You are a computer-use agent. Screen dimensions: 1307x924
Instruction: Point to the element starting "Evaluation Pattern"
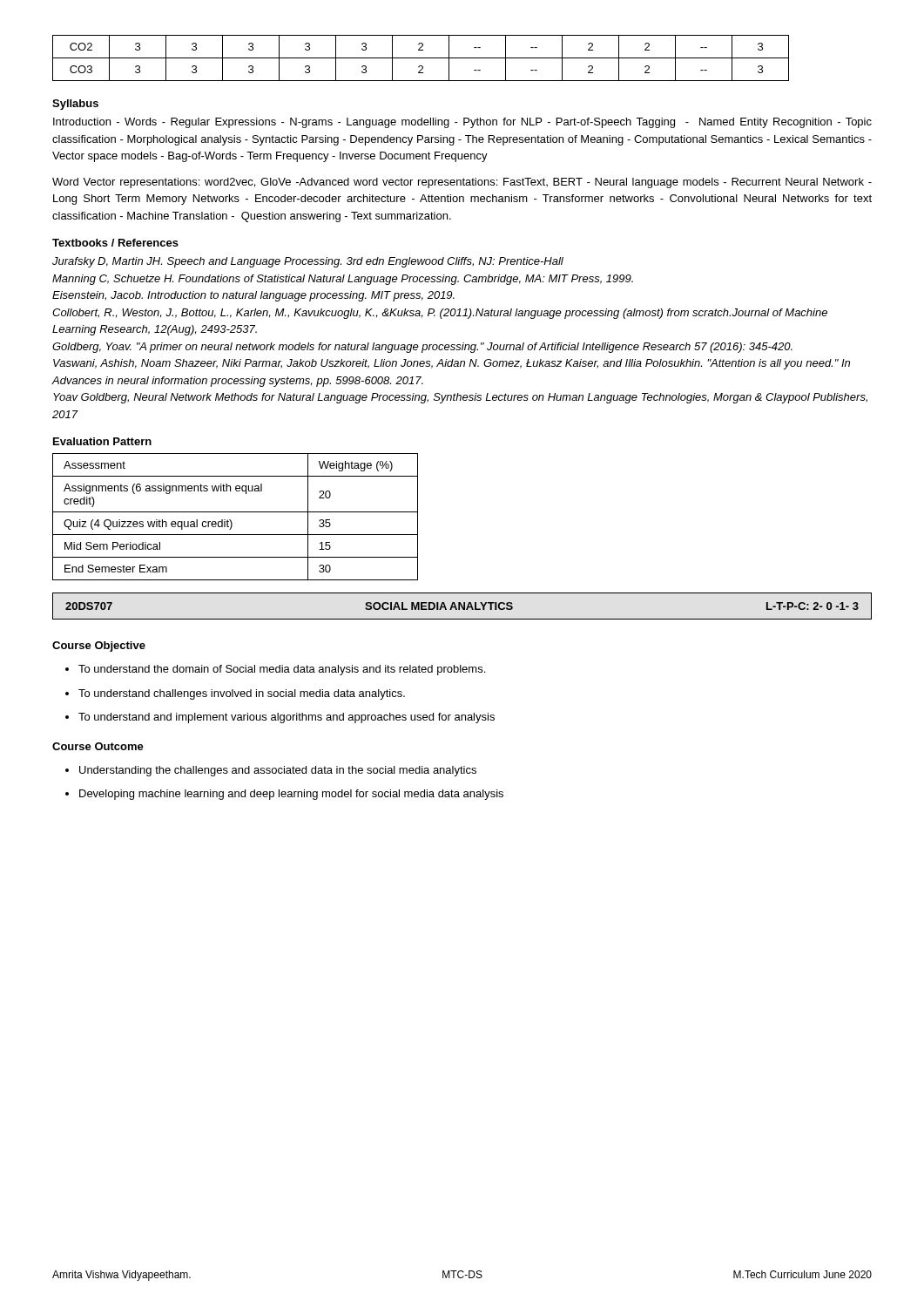click(x=102, y=441)
